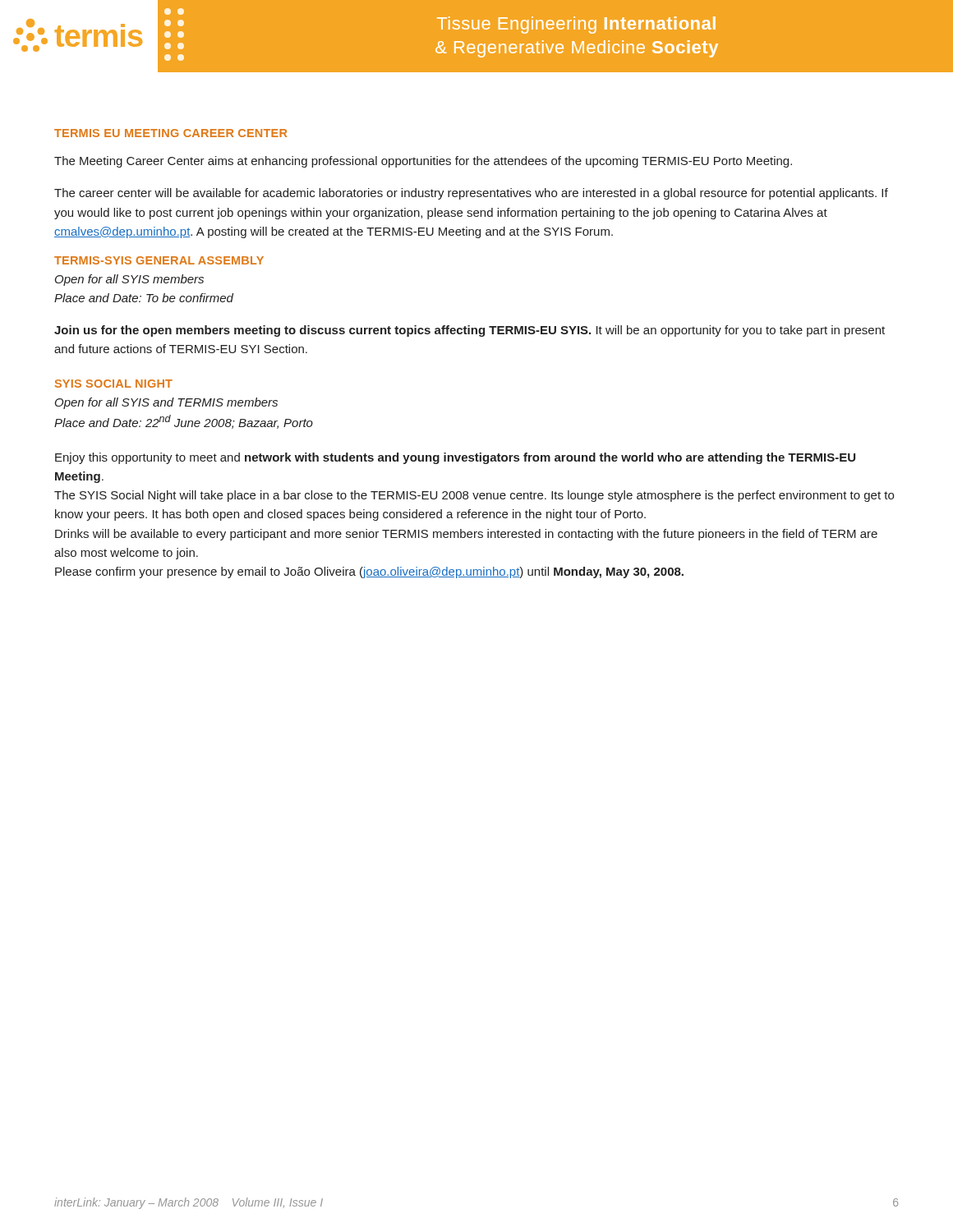The width and height of the screenshot is (953, 1232).
Task: Select the passage starting "TERMIS EU MEETING CAREER CENTER"
Action: coord(170,133)
